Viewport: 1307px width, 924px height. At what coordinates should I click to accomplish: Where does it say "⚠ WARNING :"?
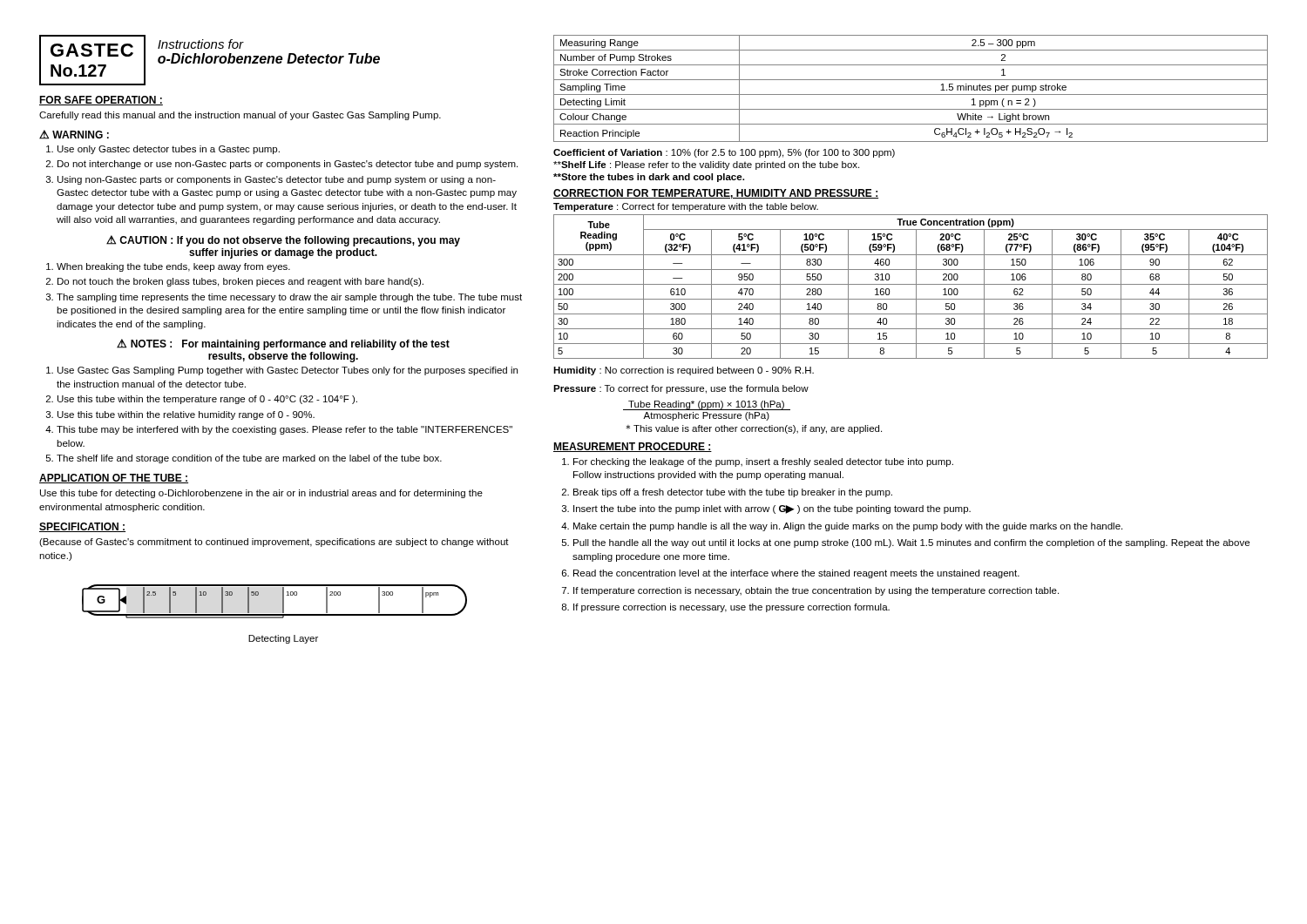74,134
